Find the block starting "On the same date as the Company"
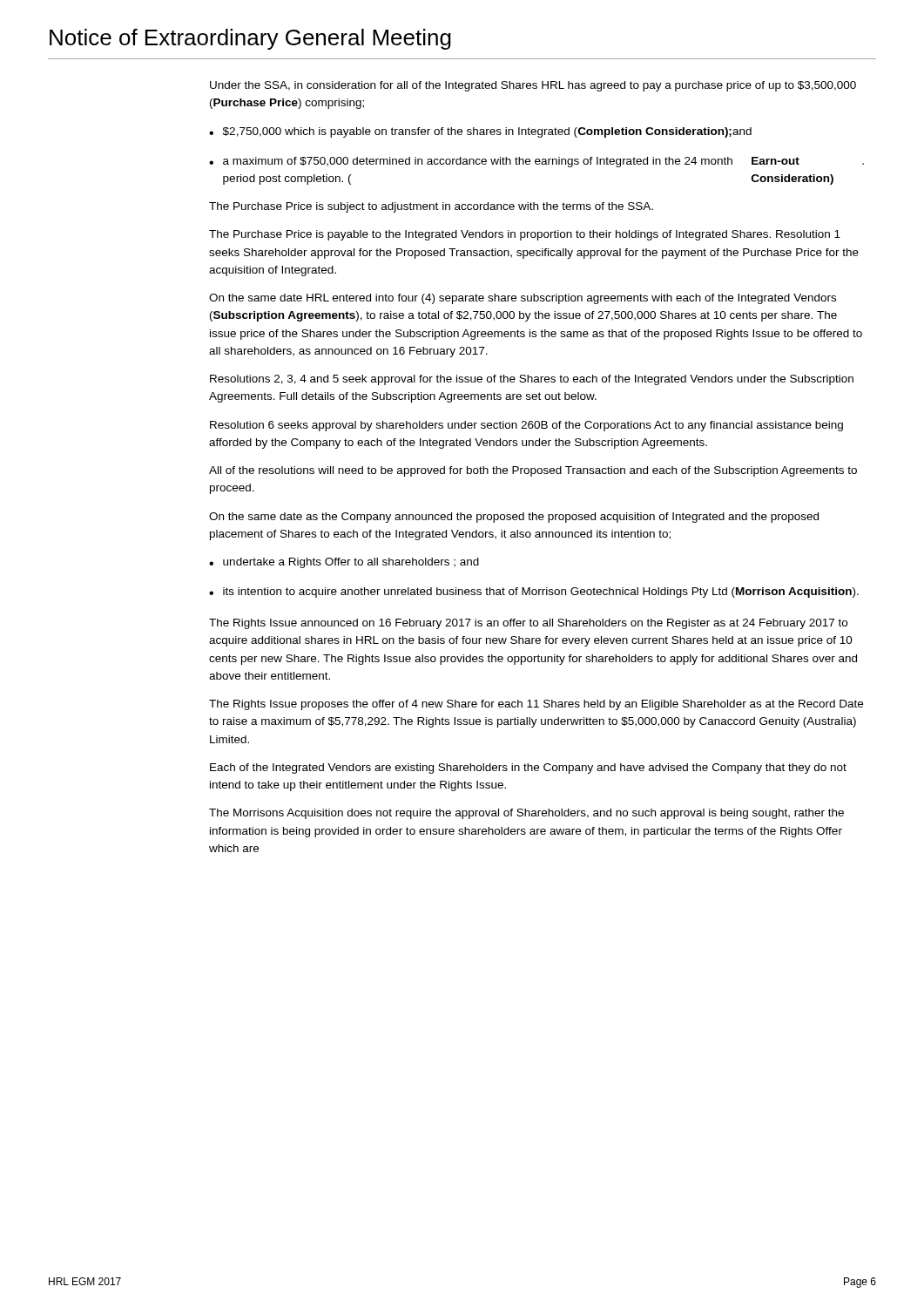Viewport: 924px width, 1307px height. point(537,525)
